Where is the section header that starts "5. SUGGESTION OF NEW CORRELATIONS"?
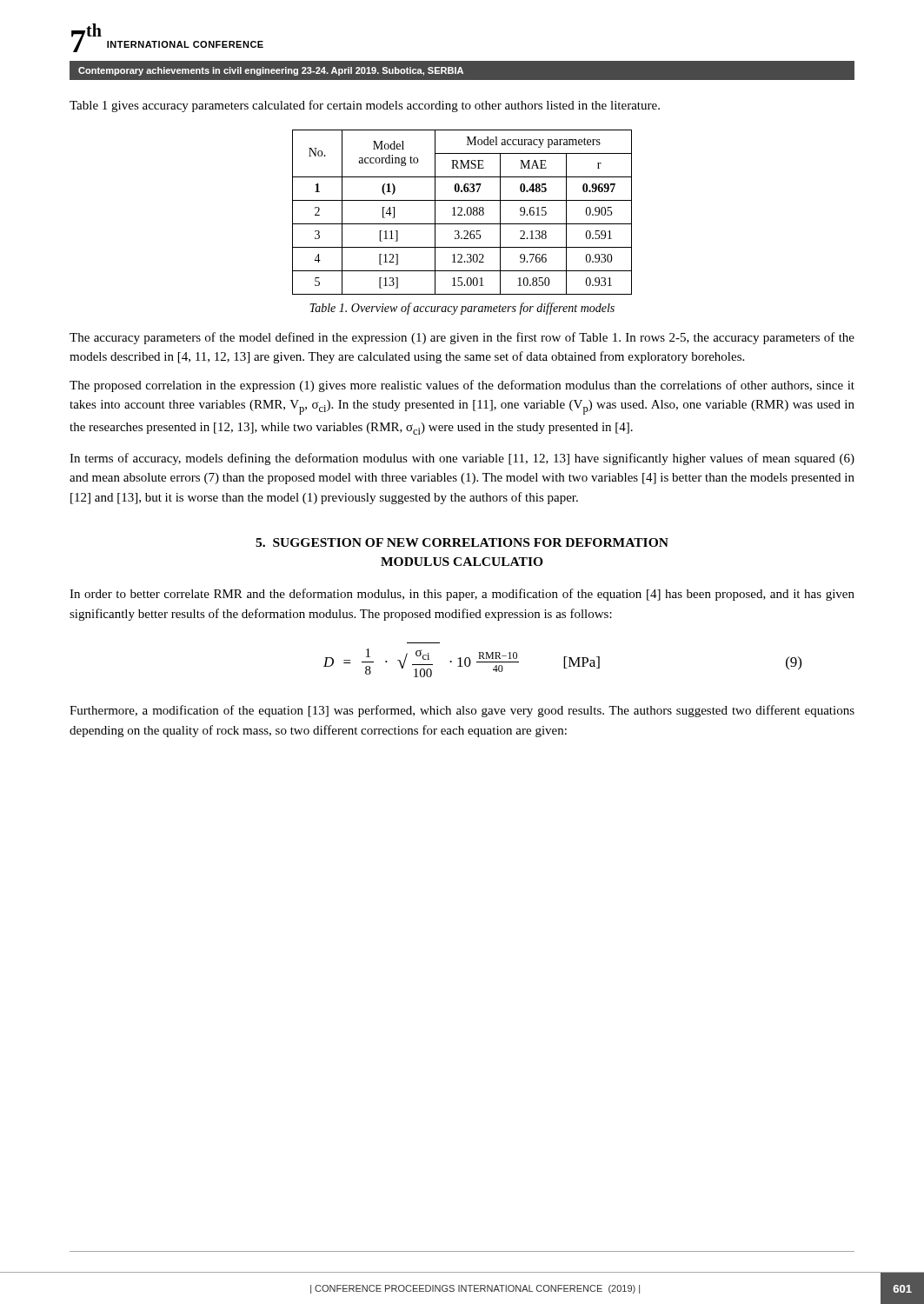This screenshot has width=924, height=1304. pyautogui.click(x=462, y=551)
